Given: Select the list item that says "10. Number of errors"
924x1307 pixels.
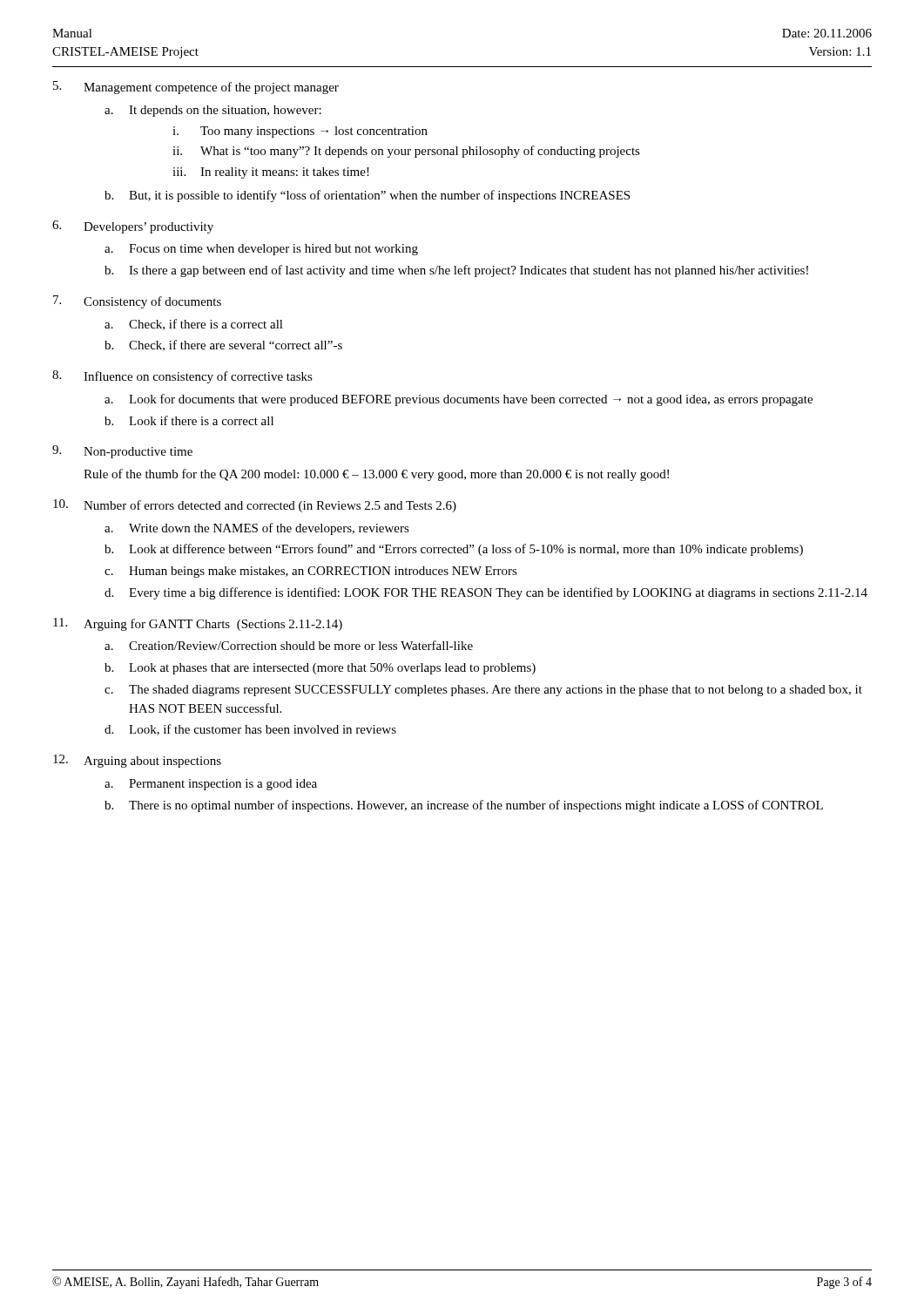Looking at the screenshot, I should [x=462, y=549].
